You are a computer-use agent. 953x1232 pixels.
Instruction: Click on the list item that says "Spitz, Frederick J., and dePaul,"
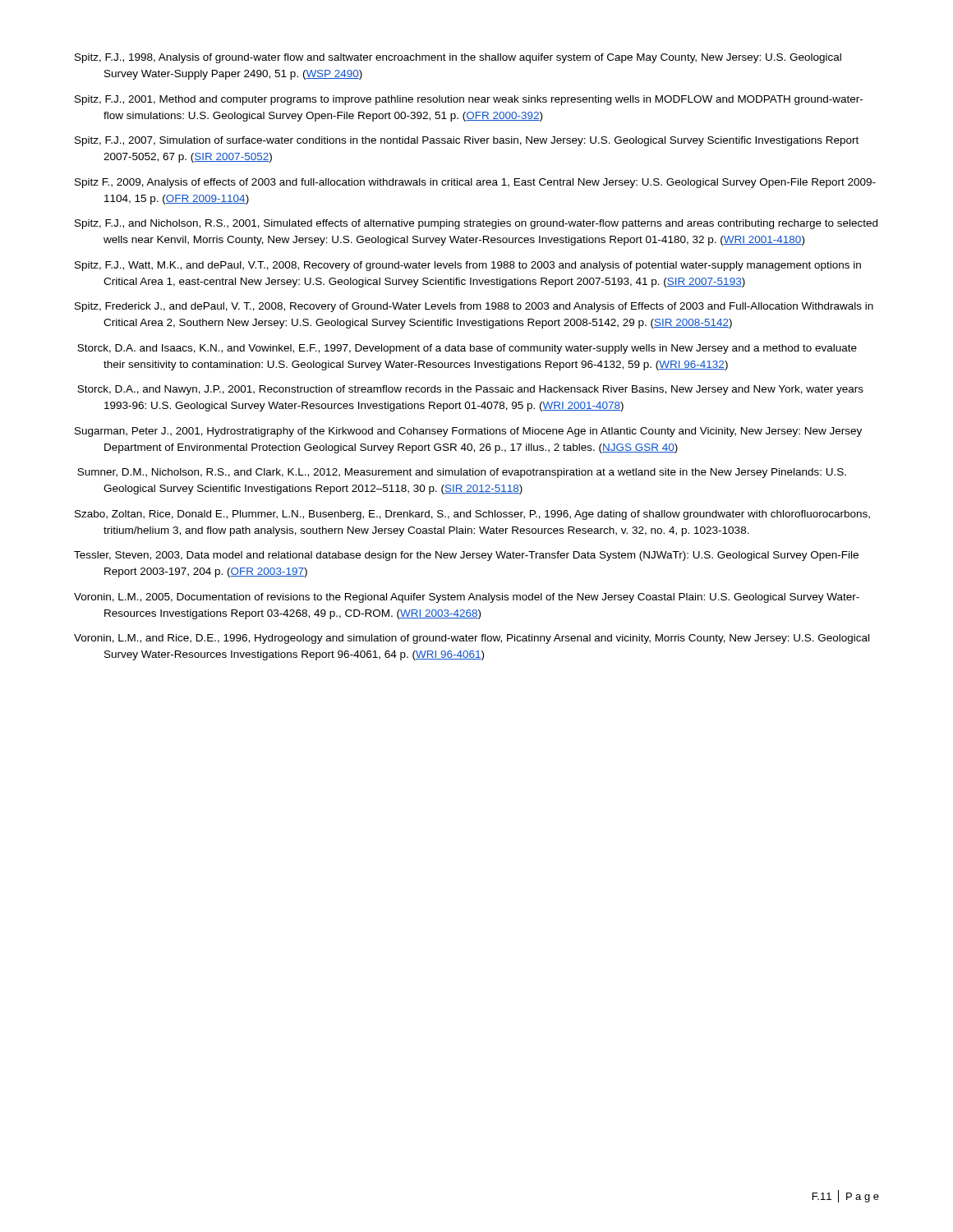[474, 314]
